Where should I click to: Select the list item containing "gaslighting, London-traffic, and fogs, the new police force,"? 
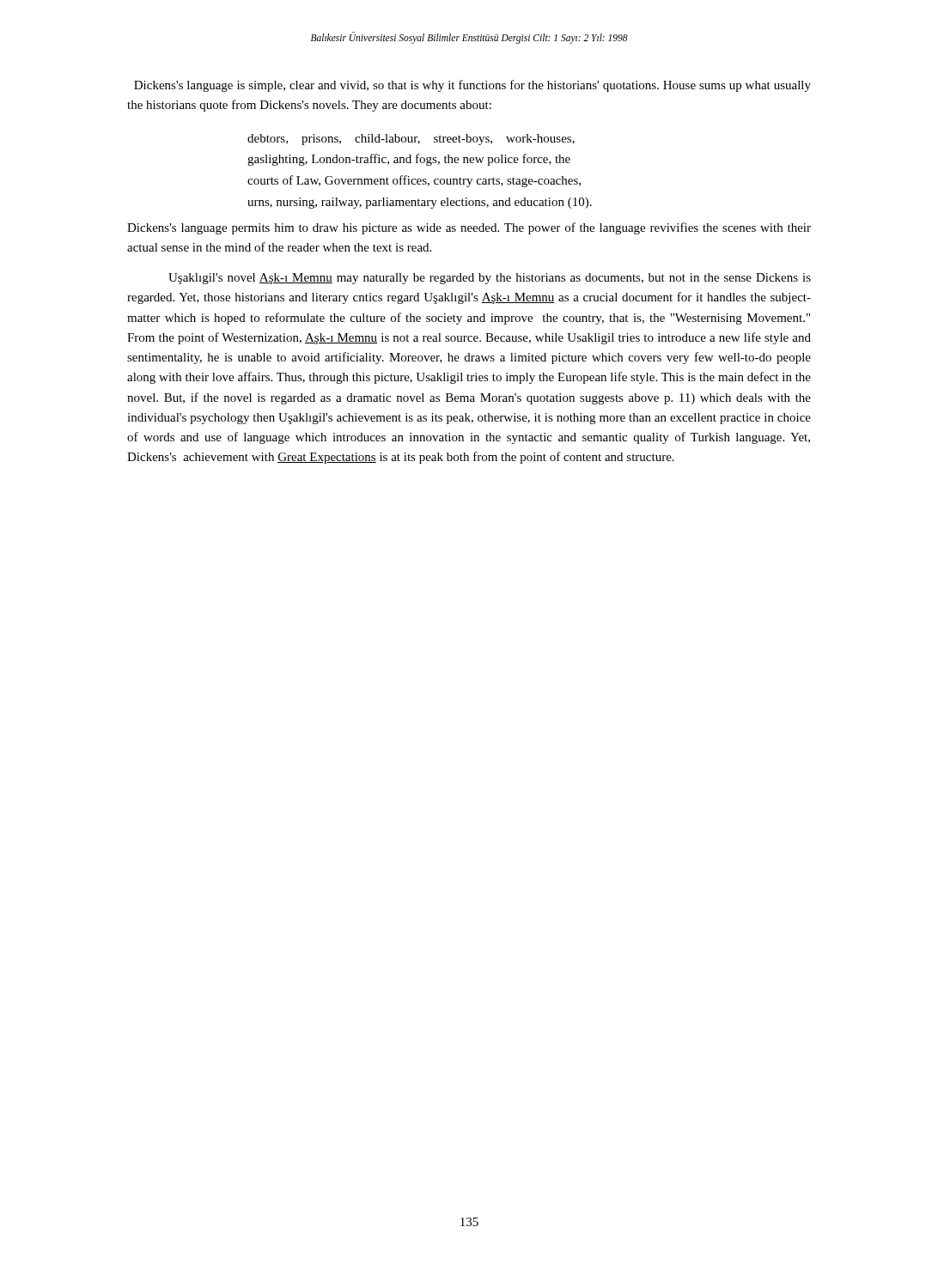[409, 159]
